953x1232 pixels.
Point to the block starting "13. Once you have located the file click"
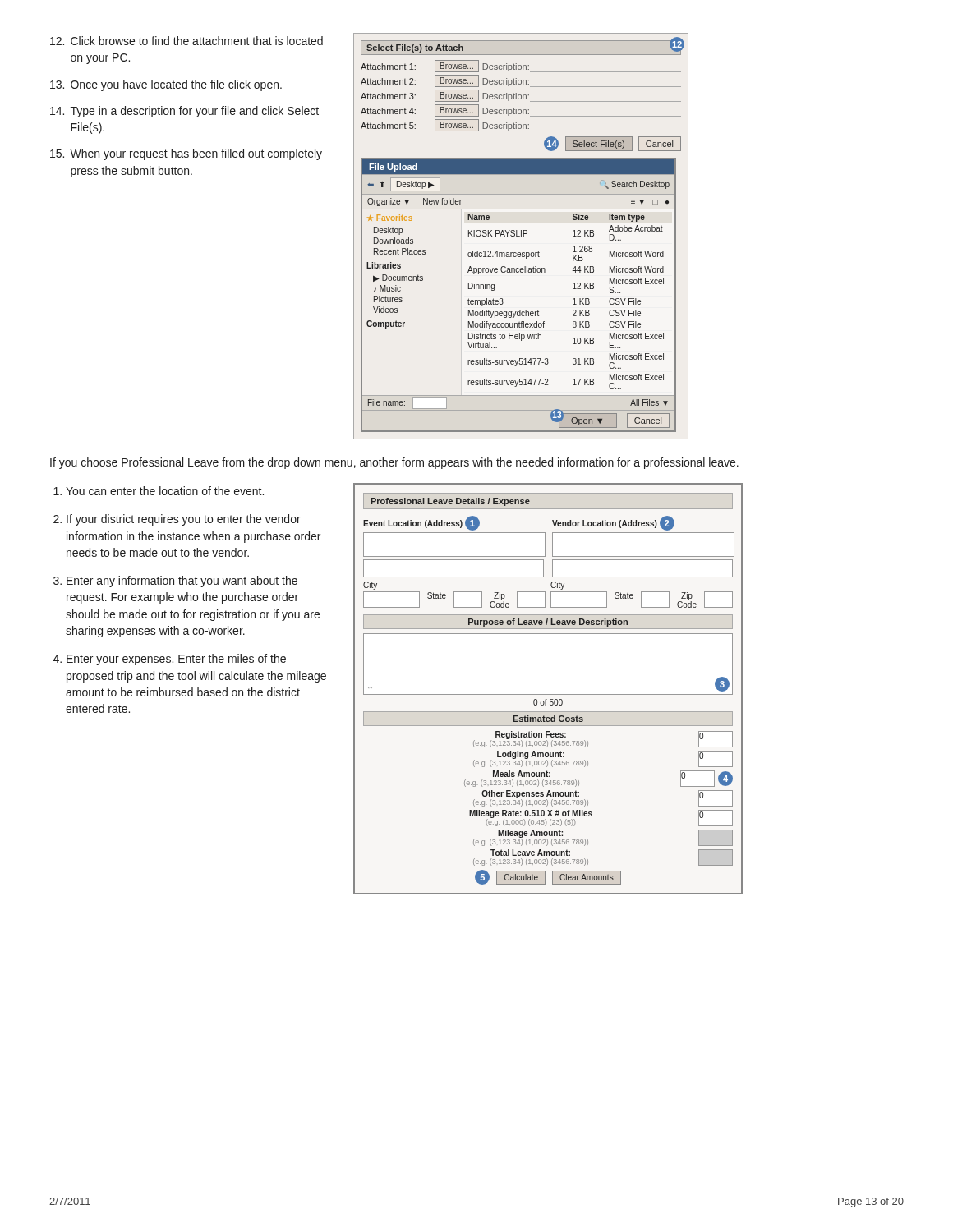coord(166,84)
